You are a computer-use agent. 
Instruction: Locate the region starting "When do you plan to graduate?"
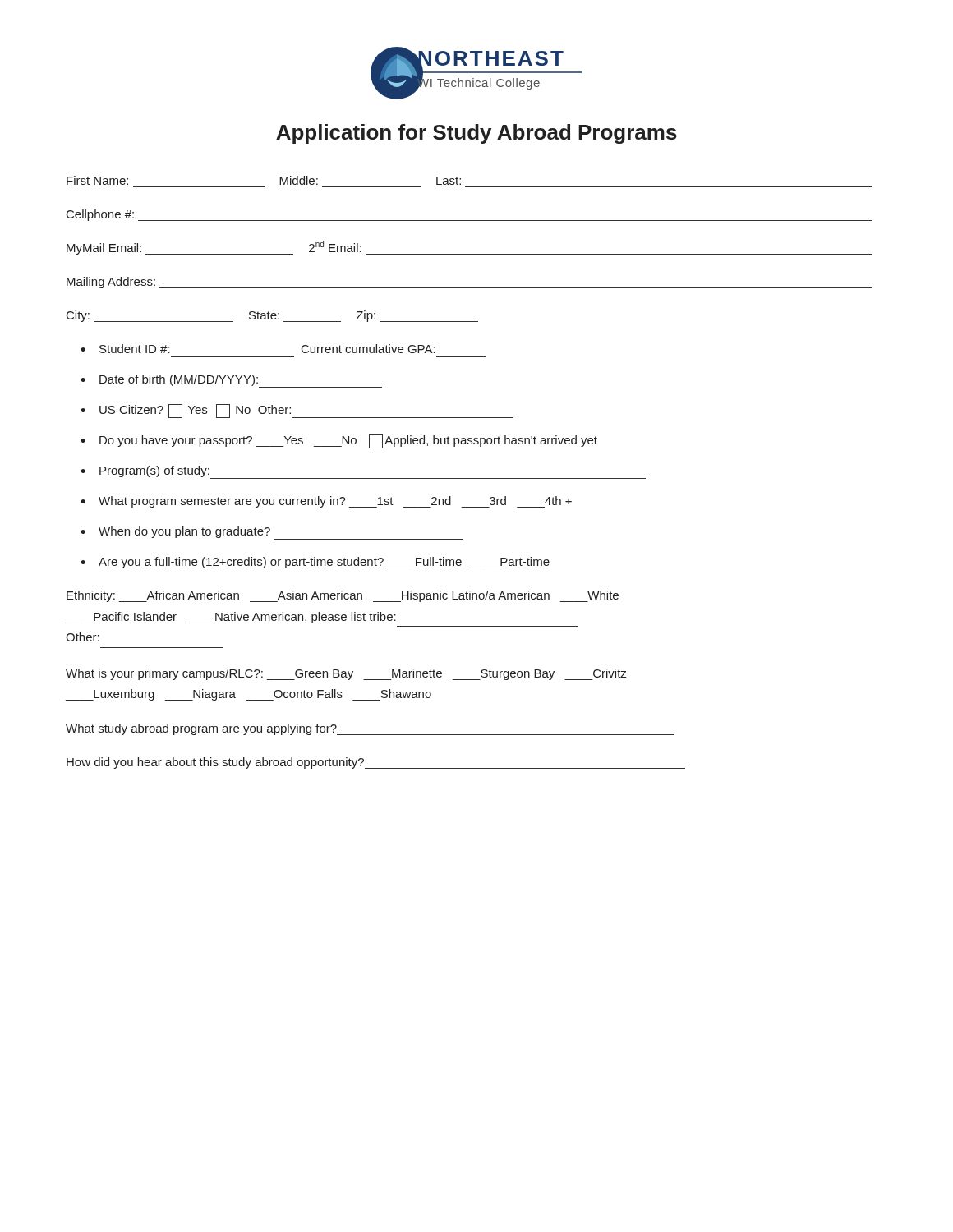(281, 532)
